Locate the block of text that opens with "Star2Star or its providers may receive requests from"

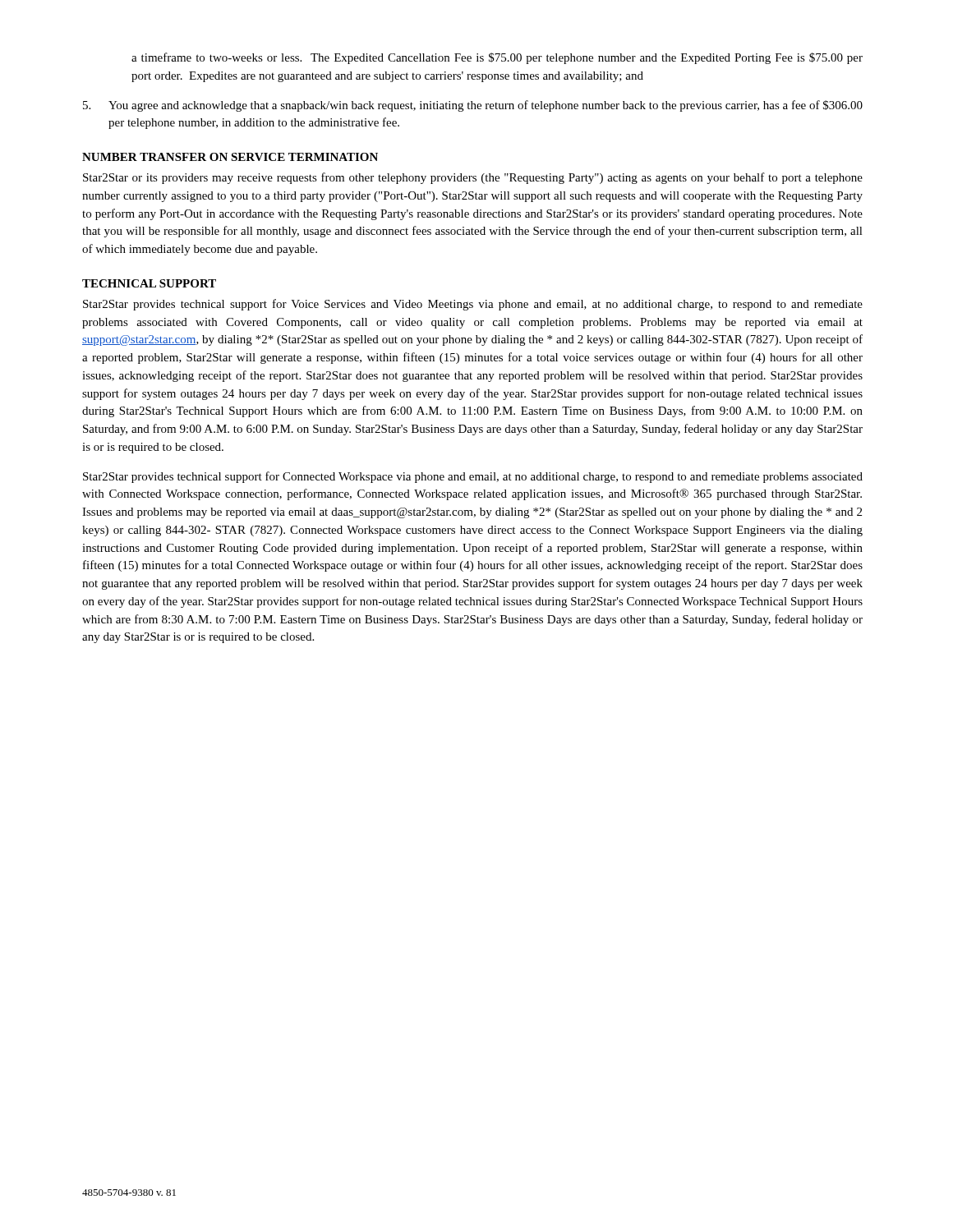tap(472, 213)
